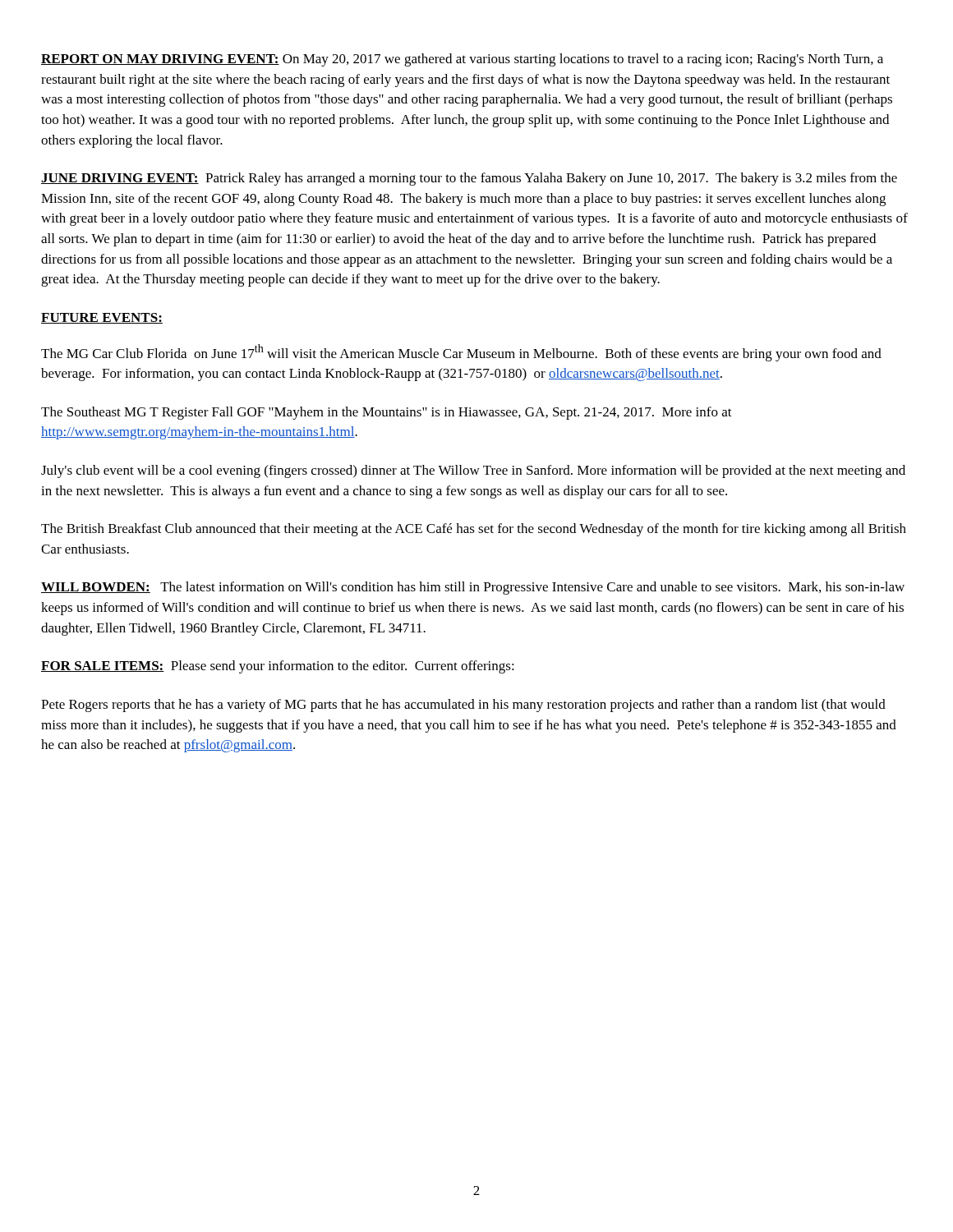Where is the passage that starts "The British Breakfast Club announced that their meeting"?

click(476, 539)
